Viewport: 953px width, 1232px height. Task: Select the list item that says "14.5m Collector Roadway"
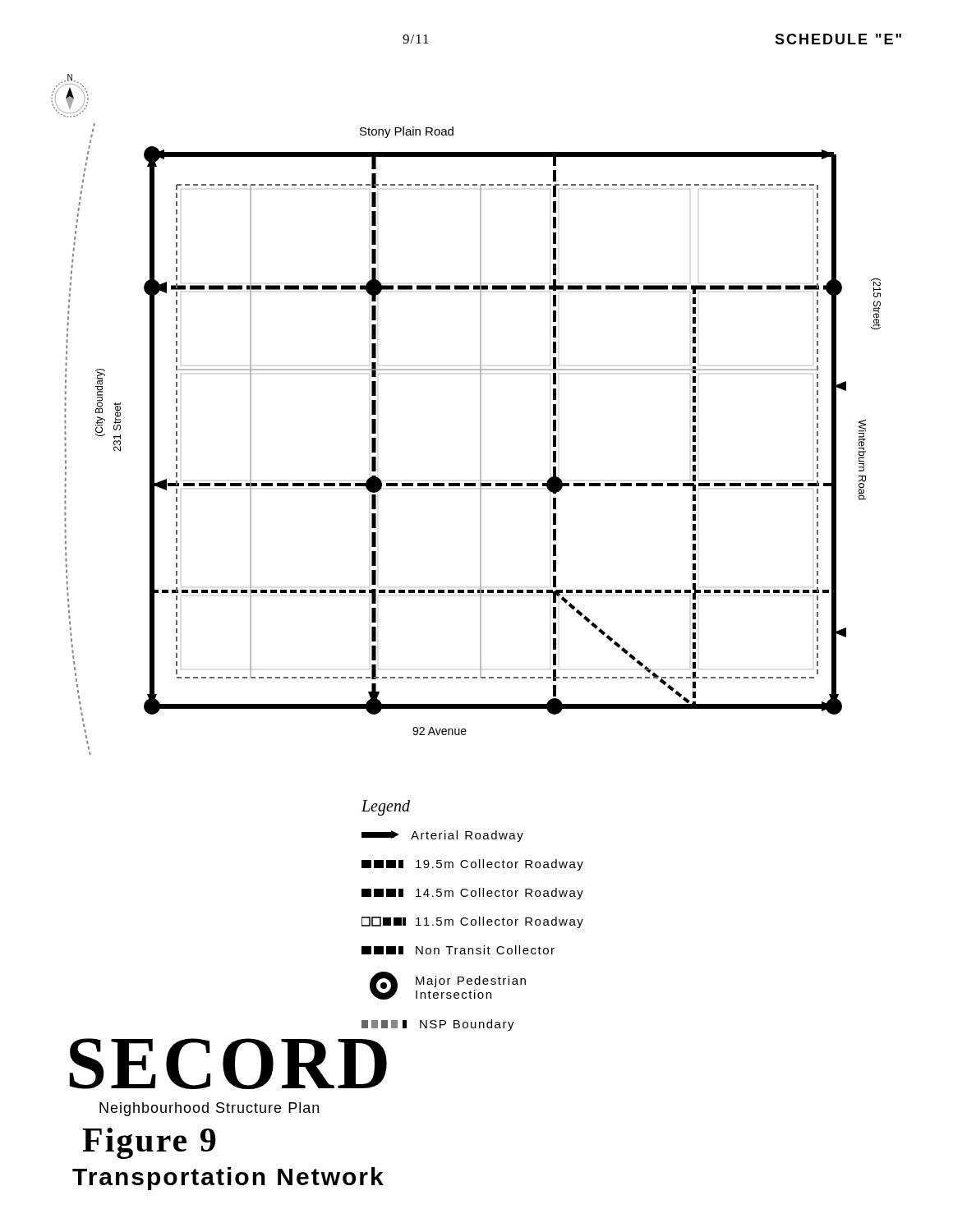(473, 892)
